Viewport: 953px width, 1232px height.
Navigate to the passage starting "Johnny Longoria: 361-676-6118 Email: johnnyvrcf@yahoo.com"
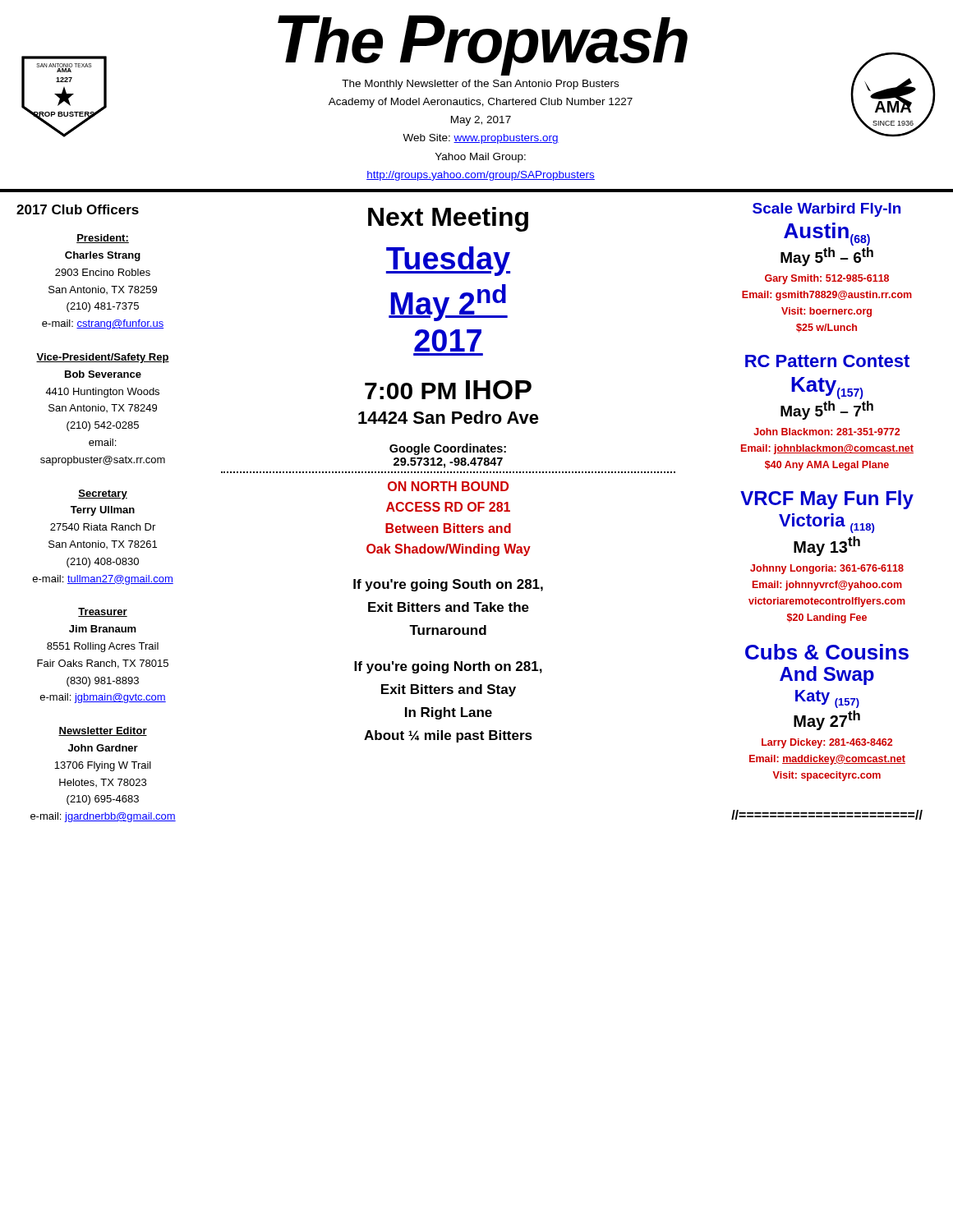click(x=827, y=593)
